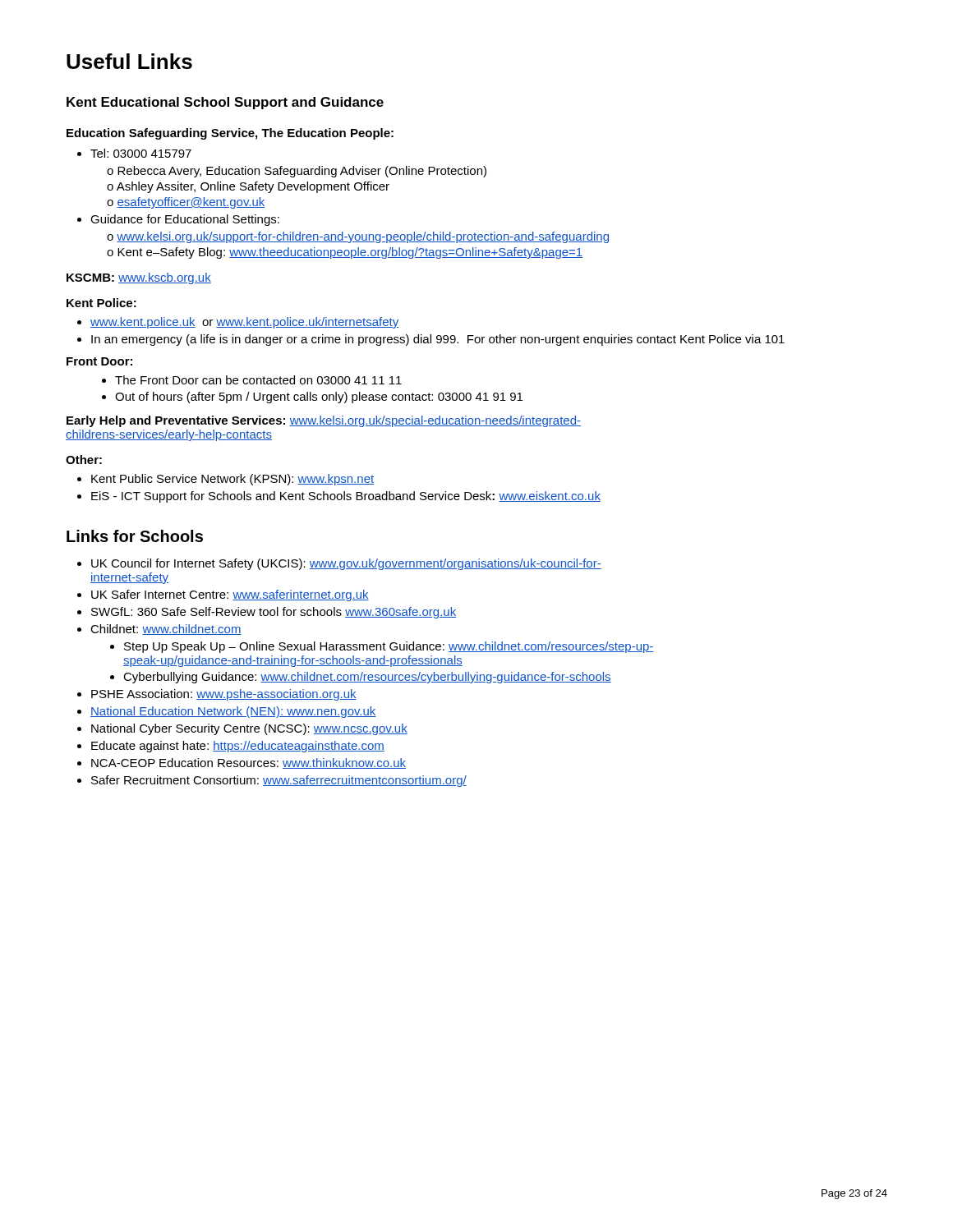Find the list item that says "Kent Public Service Network (KPSN): www.kpsn.net EiS -"
This screenshot has width=953, height=1232.
click(x=485, y=487)
